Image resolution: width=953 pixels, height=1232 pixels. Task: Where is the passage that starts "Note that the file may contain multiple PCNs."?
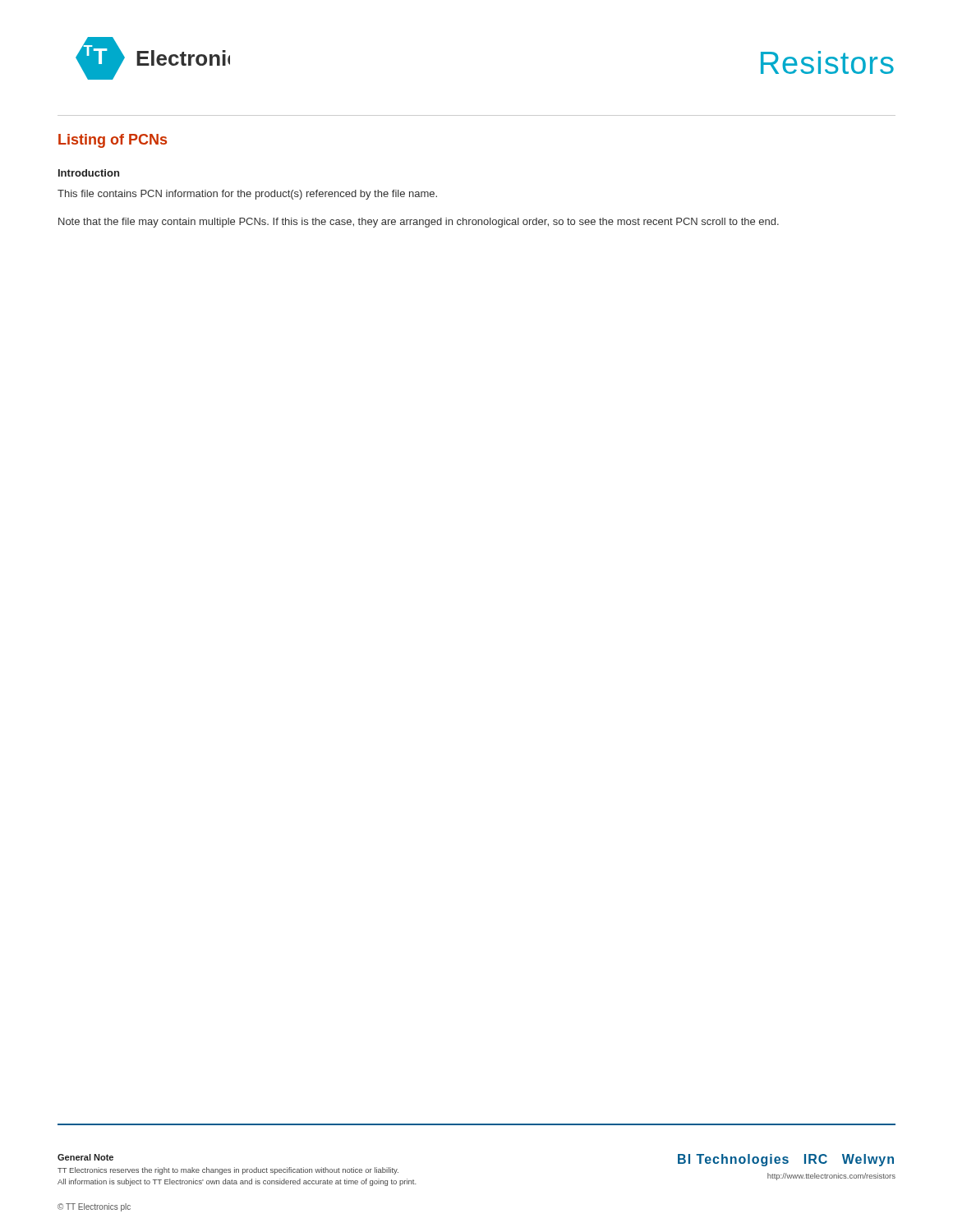point(418,221)
